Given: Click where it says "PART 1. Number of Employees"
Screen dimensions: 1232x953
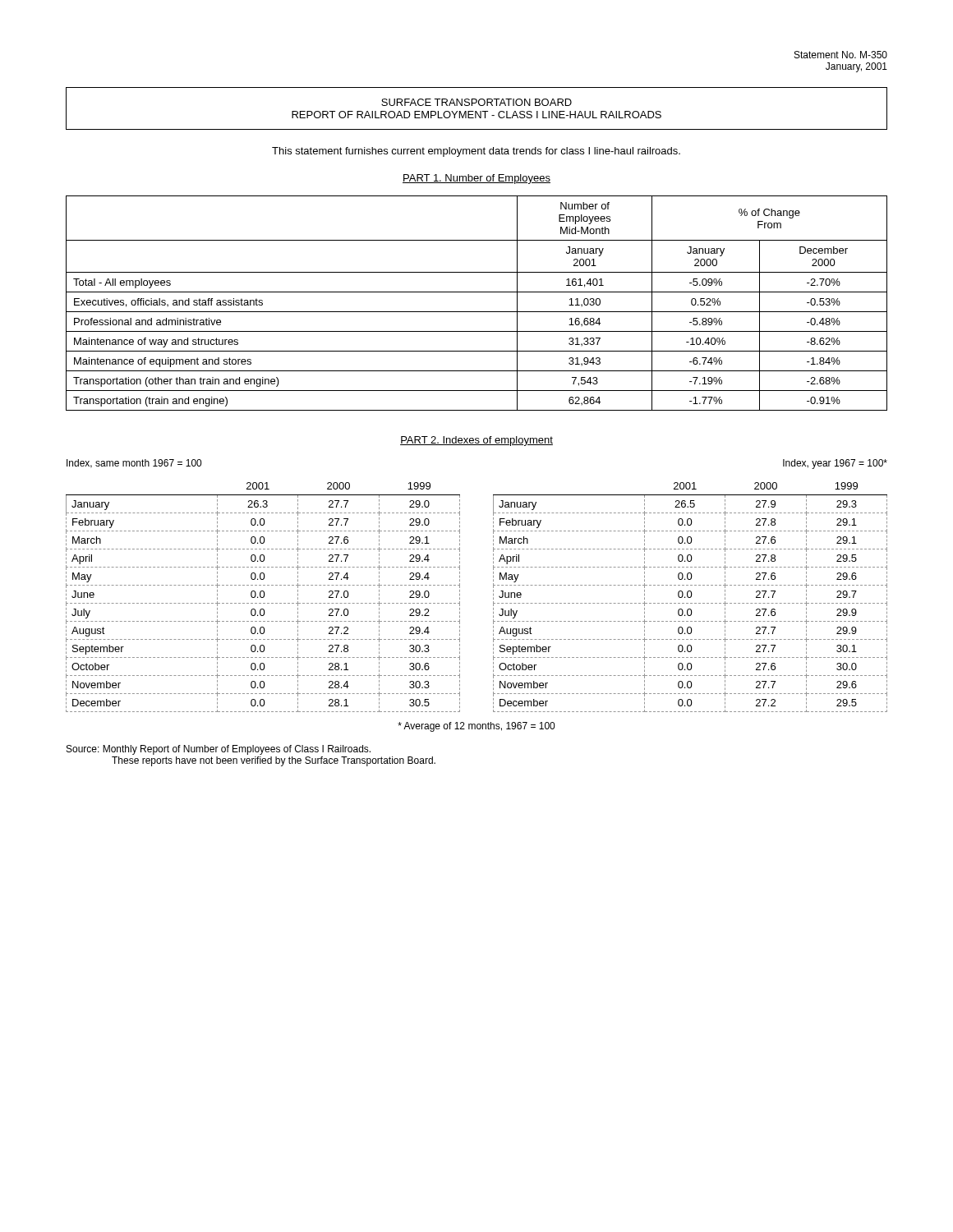Looking at the screenshot, I should [476, 178].
